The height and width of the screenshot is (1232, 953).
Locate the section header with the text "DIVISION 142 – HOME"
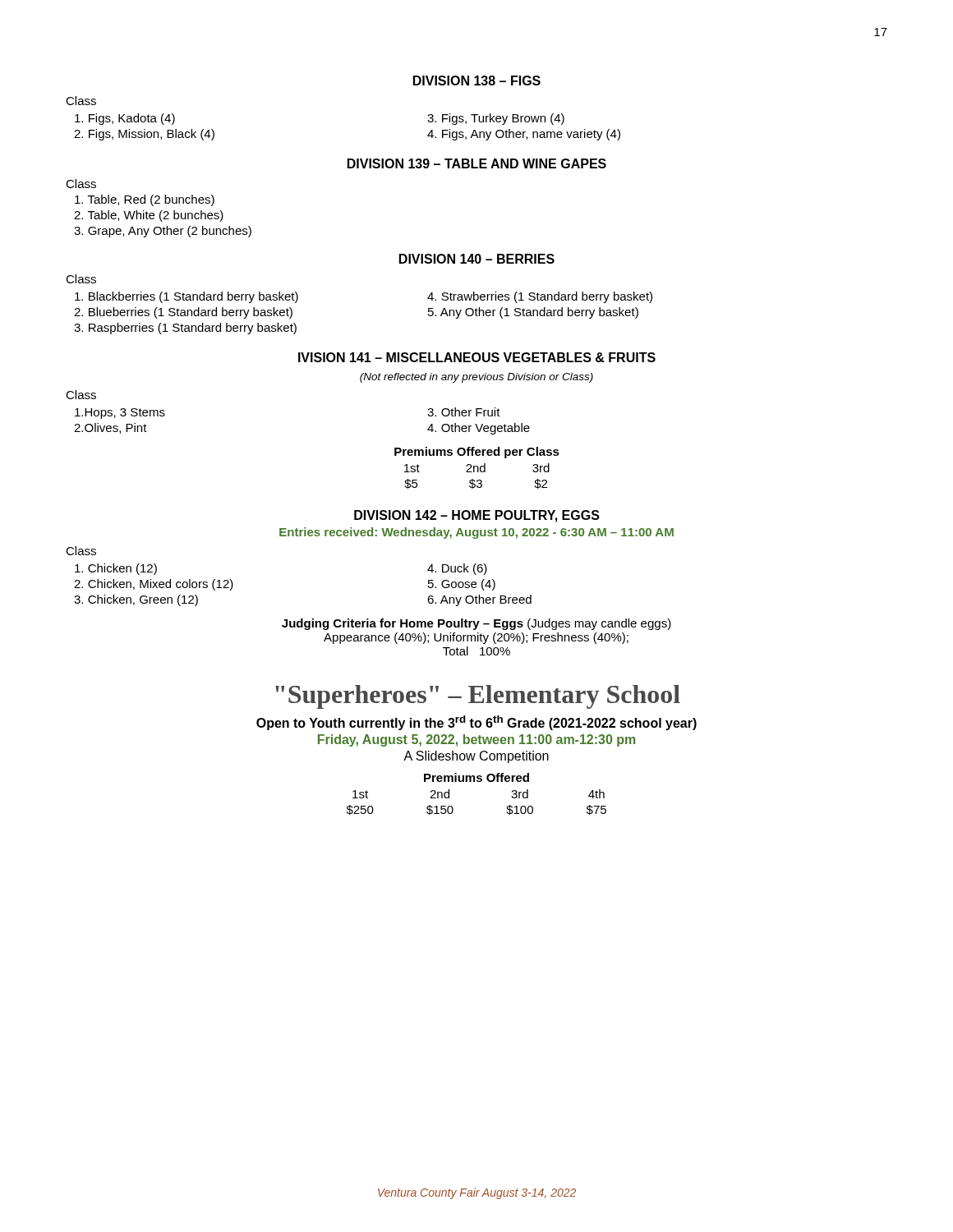(x=476, y=515)
